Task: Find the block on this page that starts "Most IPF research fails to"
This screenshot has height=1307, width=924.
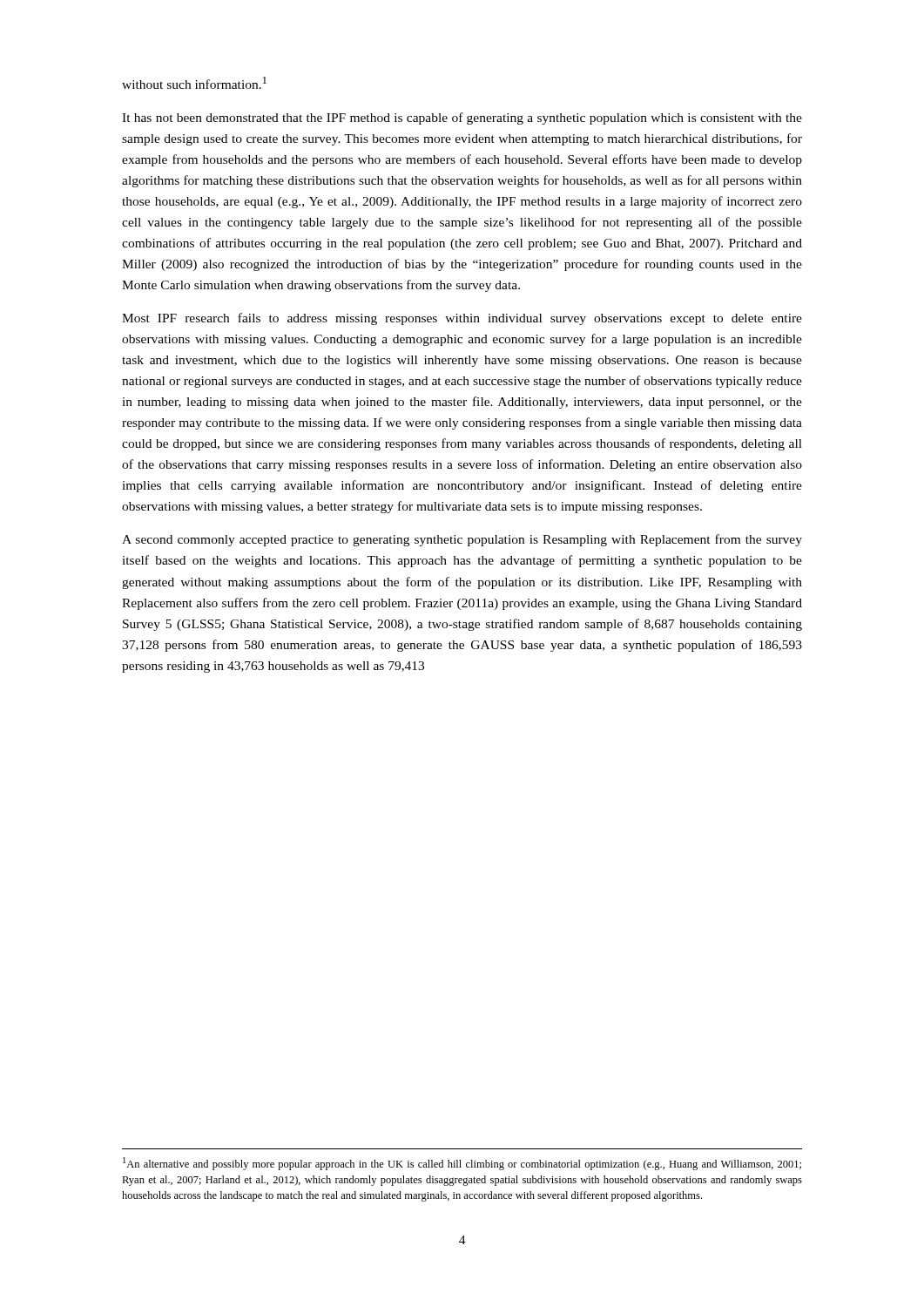Action: click(x=462, y=412)
